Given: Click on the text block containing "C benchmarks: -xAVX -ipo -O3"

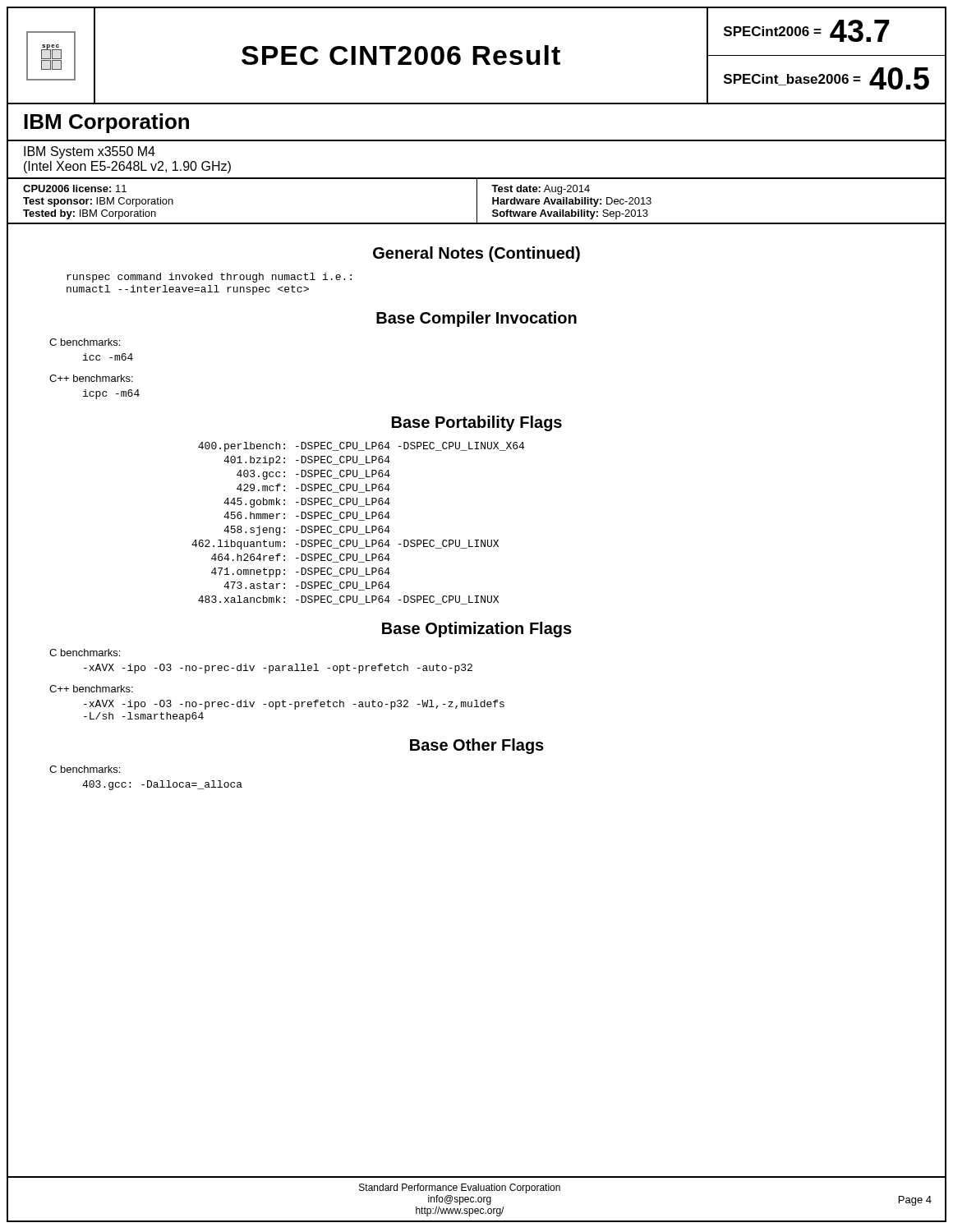Looking at the screenshot, I should click(x=85, y=653).
